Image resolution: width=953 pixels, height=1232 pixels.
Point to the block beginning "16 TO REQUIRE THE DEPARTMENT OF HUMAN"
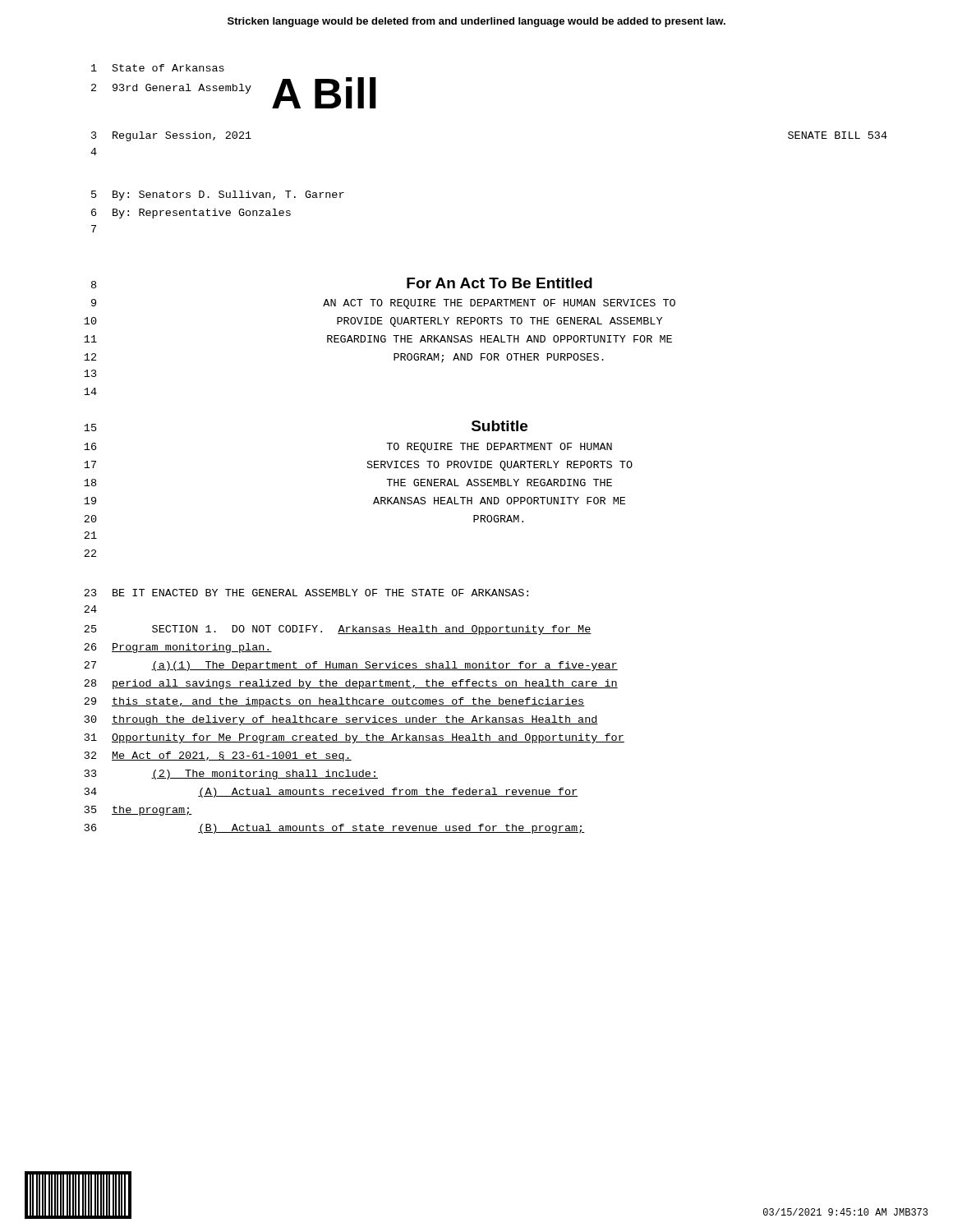tap(476, 503)
